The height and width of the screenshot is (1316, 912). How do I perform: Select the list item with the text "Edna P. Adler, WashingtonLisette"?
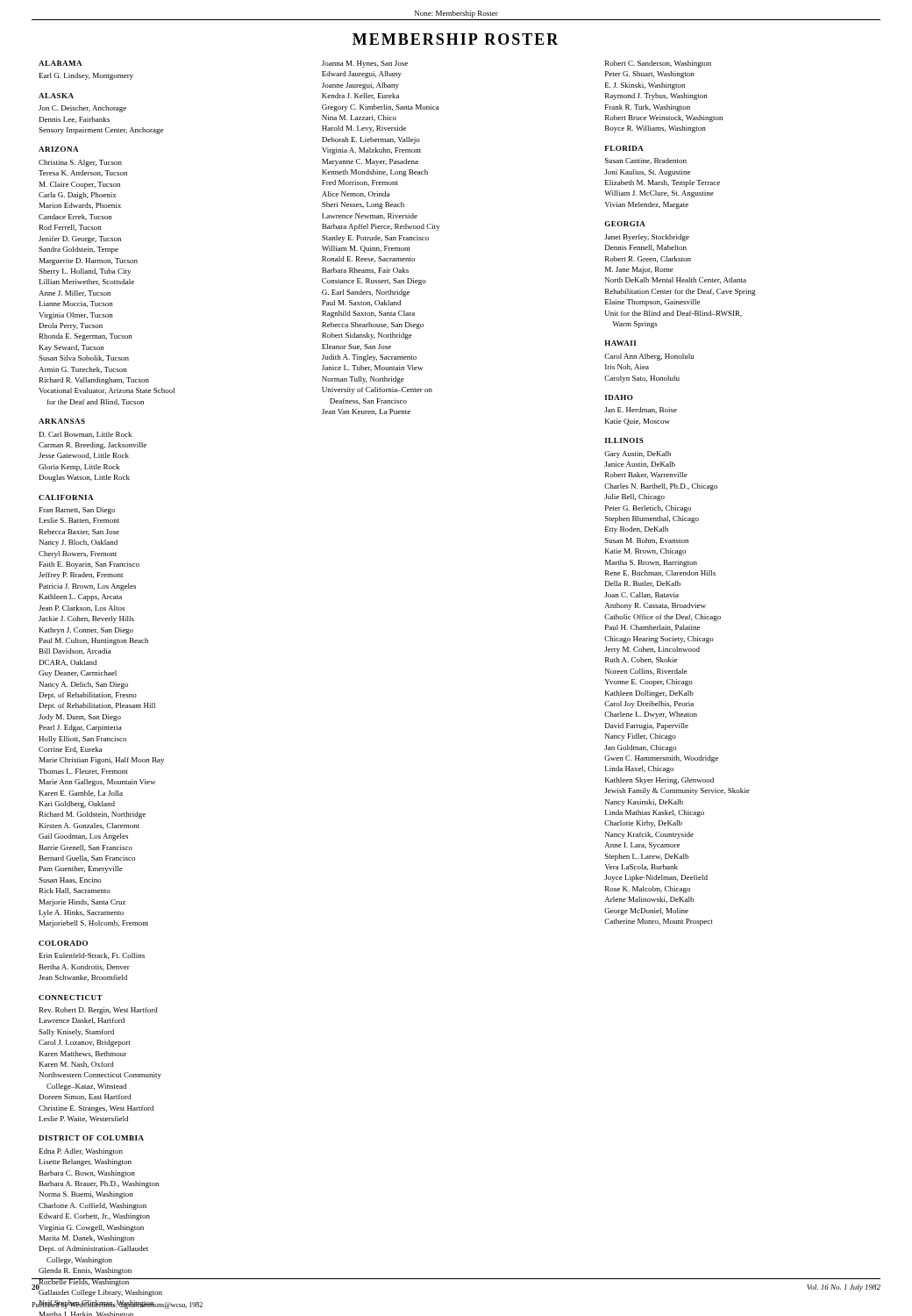103,1231
